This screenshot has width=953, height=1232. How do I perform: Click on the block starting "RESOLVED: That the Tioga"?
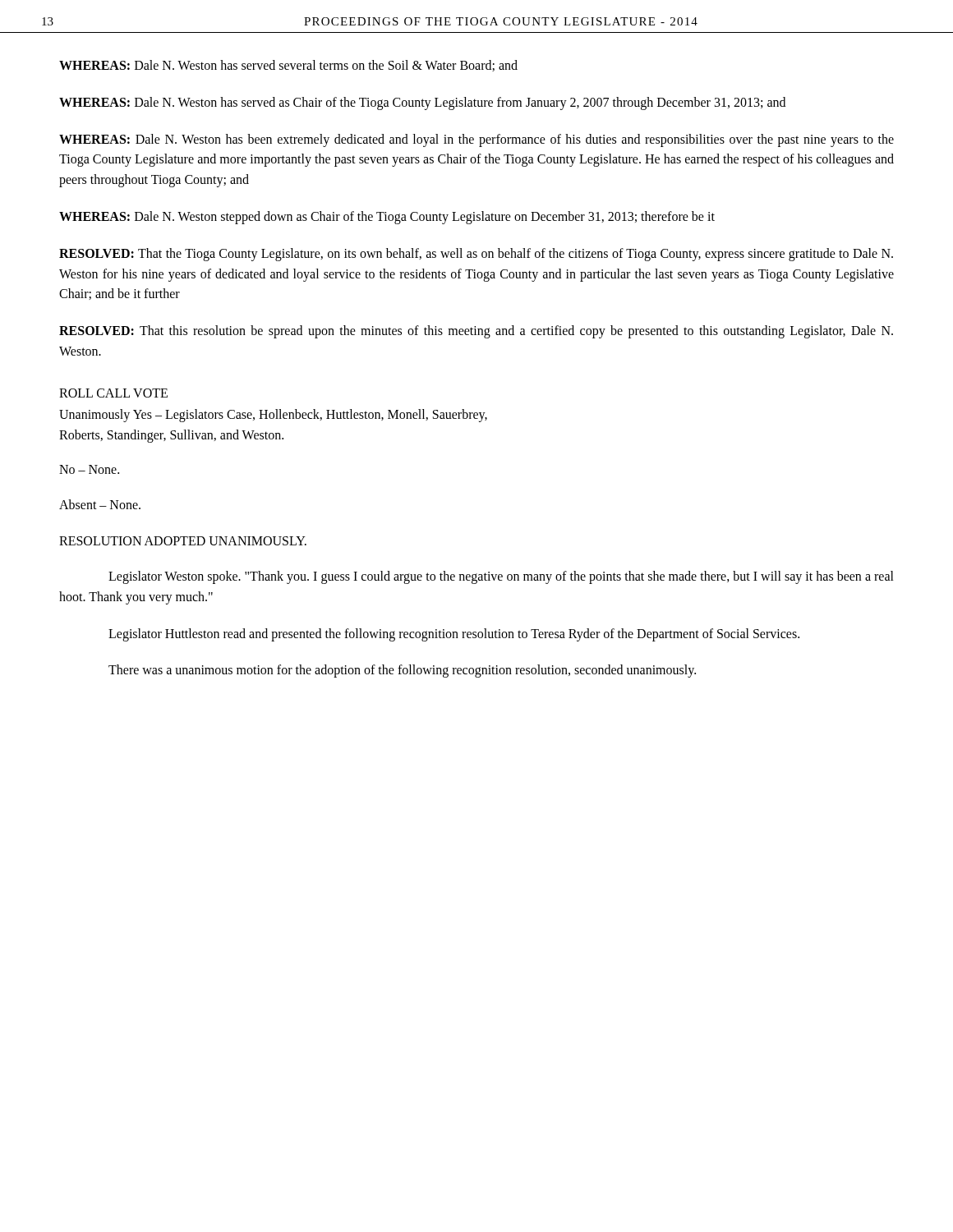tap(476, 274)
